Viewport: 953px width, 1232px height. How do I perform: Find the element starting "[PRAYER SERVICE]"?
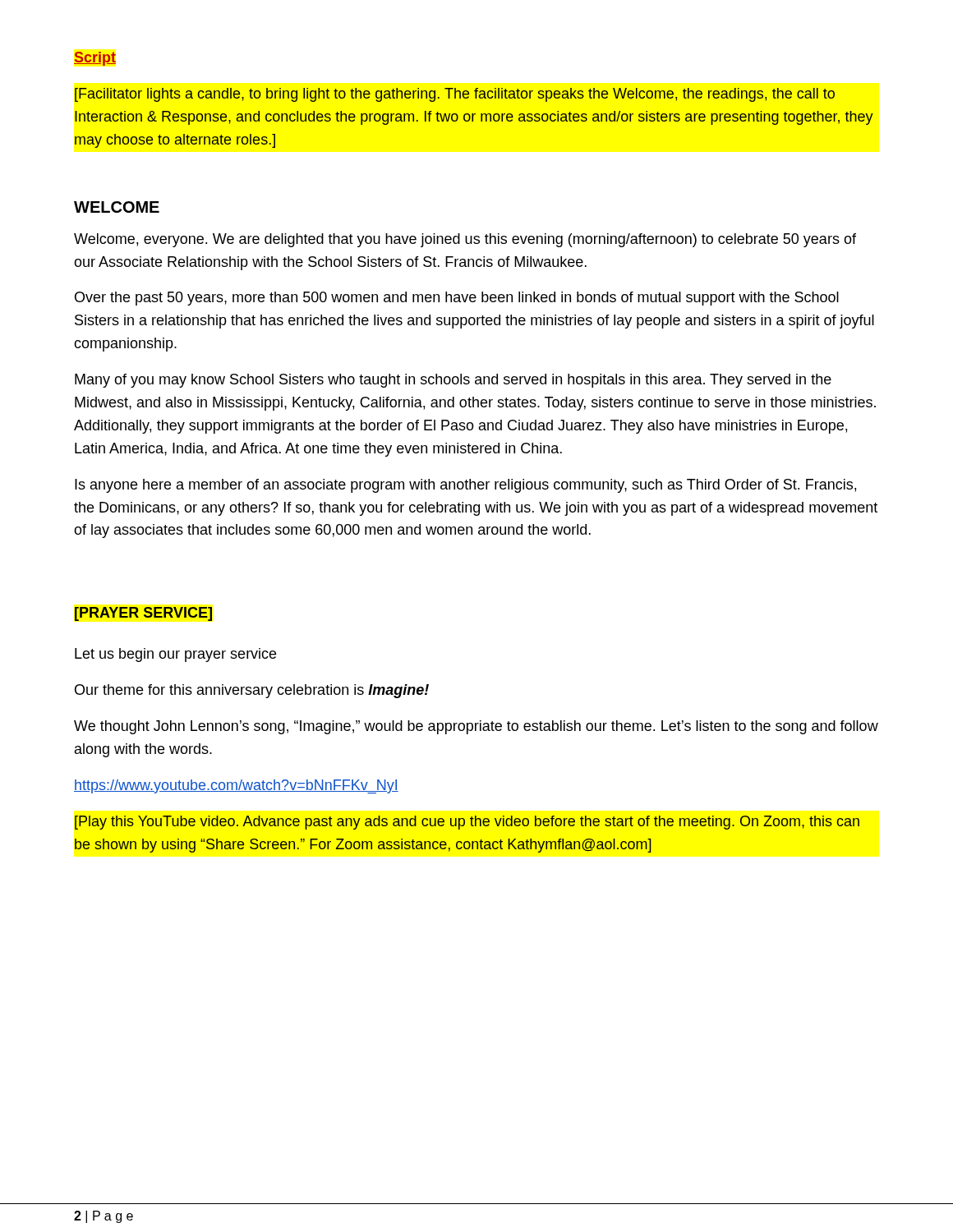143,613
